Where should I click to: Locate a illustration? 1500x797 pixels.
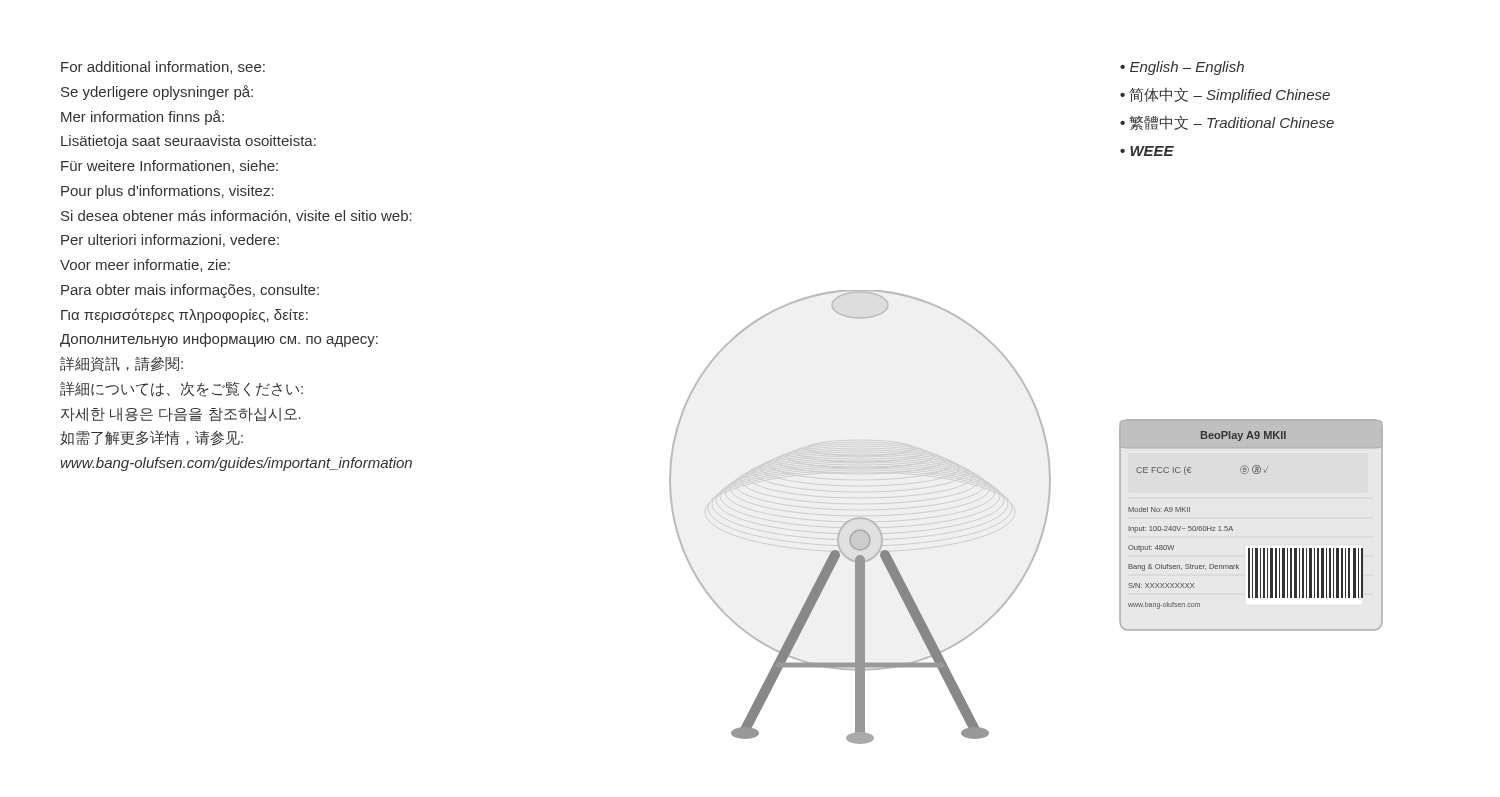click(990, 525)
